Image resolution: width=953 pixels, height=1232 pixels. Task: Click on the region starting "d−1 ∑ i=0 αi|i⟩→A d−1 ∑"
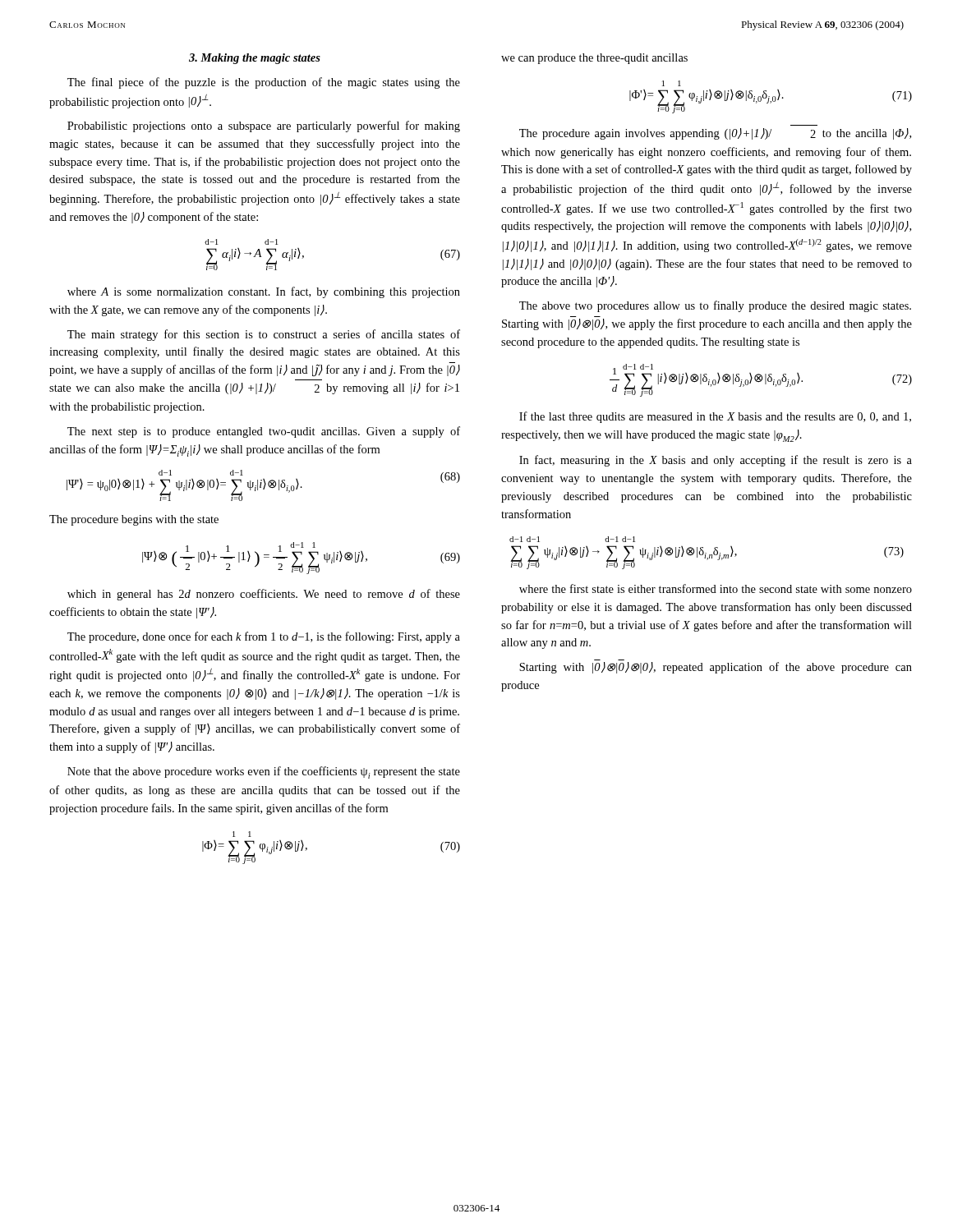(210, 242)
